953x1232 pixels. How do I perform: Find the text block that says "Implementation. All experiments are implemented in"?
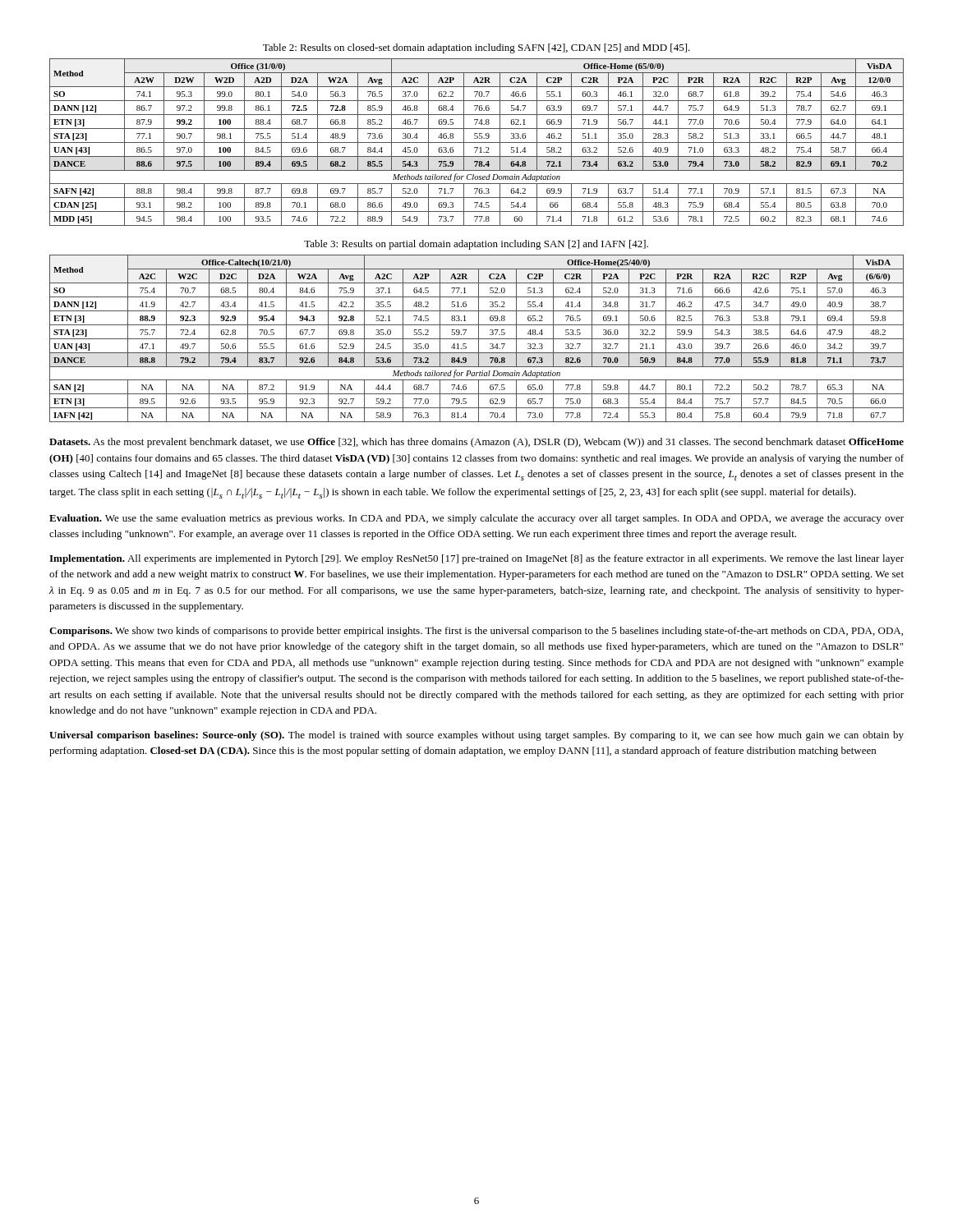pyautogui.click(x=476, y=582)
